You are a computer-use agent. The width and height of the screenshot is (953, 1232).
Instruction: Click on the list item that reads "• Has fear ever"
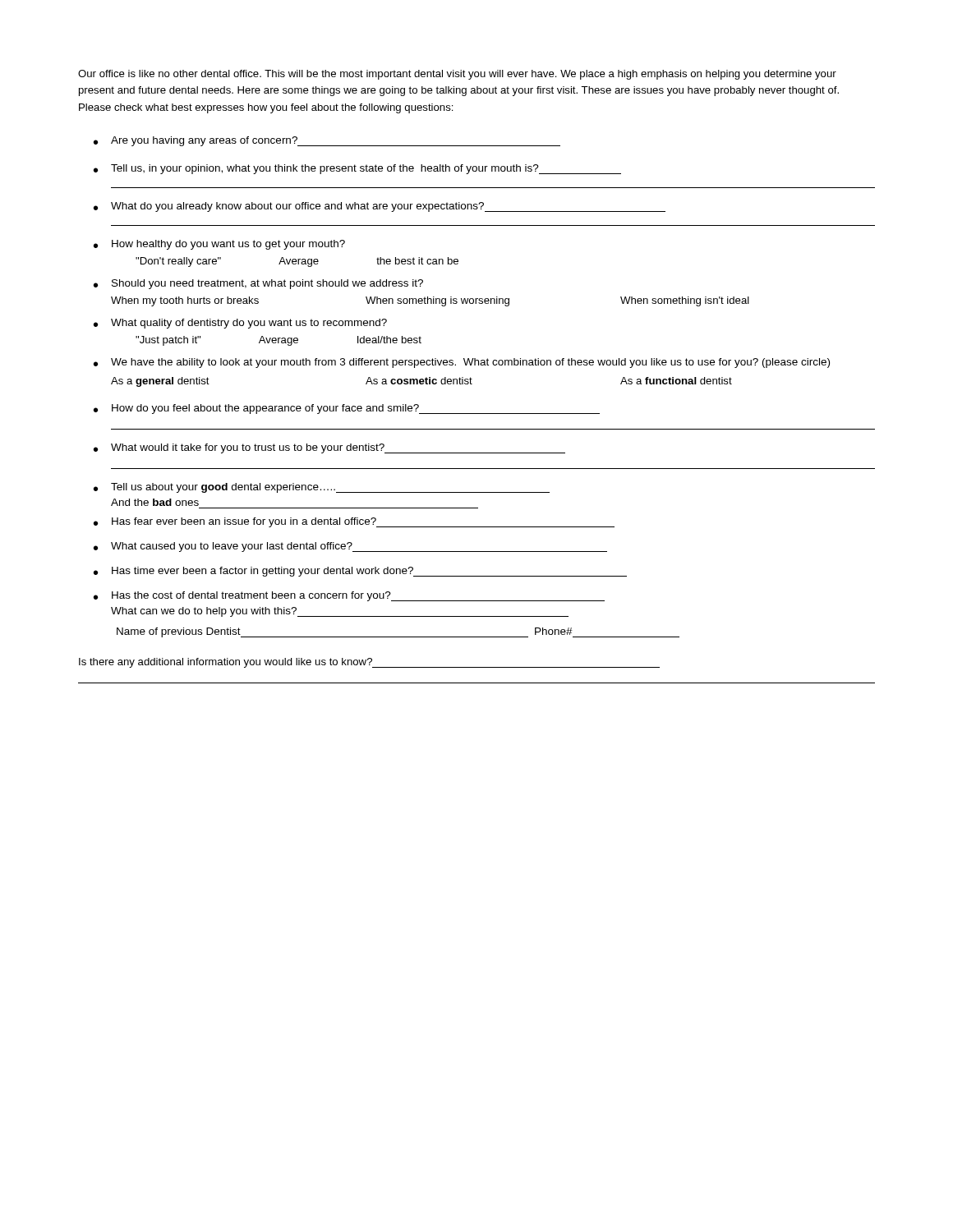click(484, 524)
